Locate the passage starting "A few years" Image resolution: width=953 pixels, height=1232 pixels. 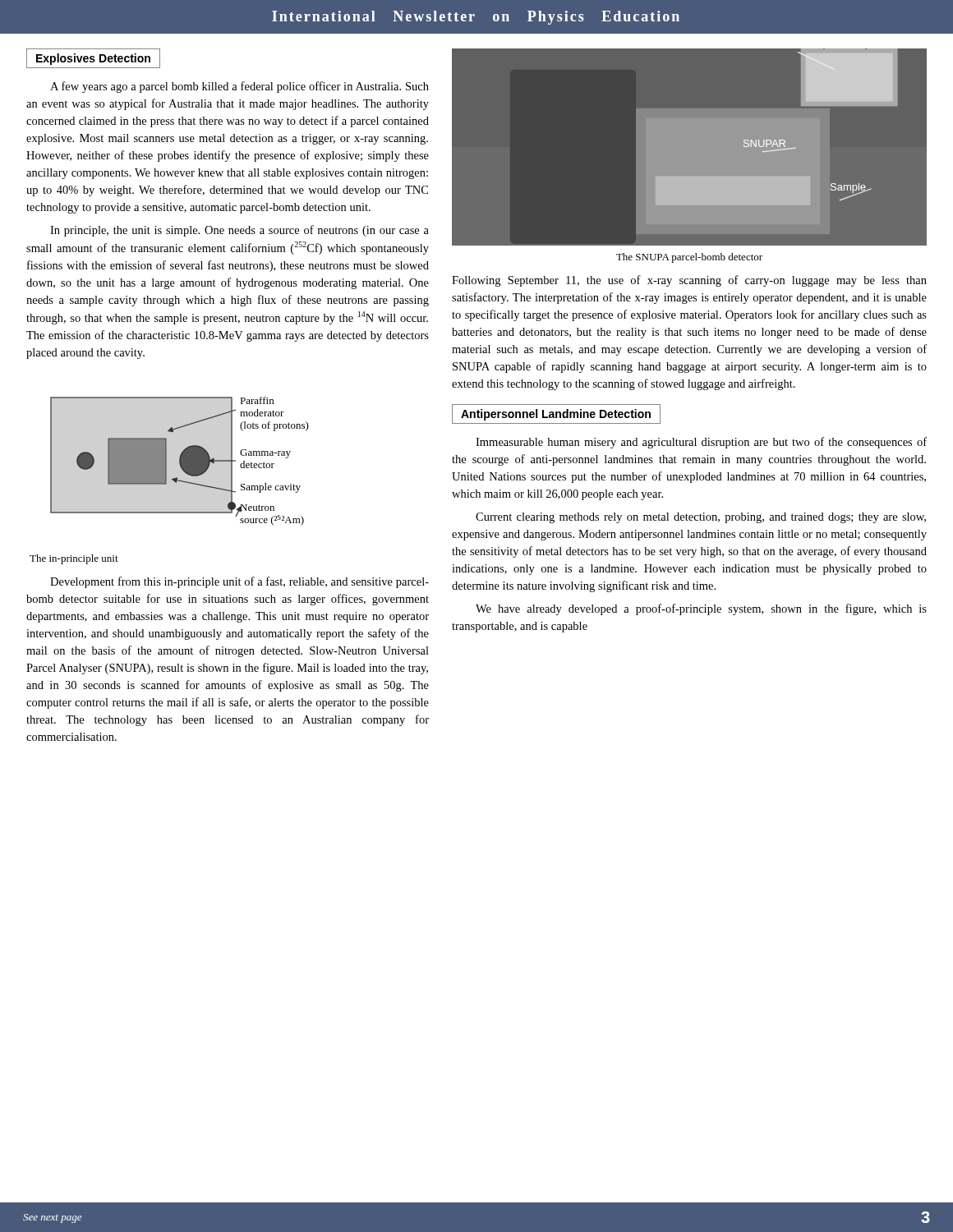pos(228,220)
